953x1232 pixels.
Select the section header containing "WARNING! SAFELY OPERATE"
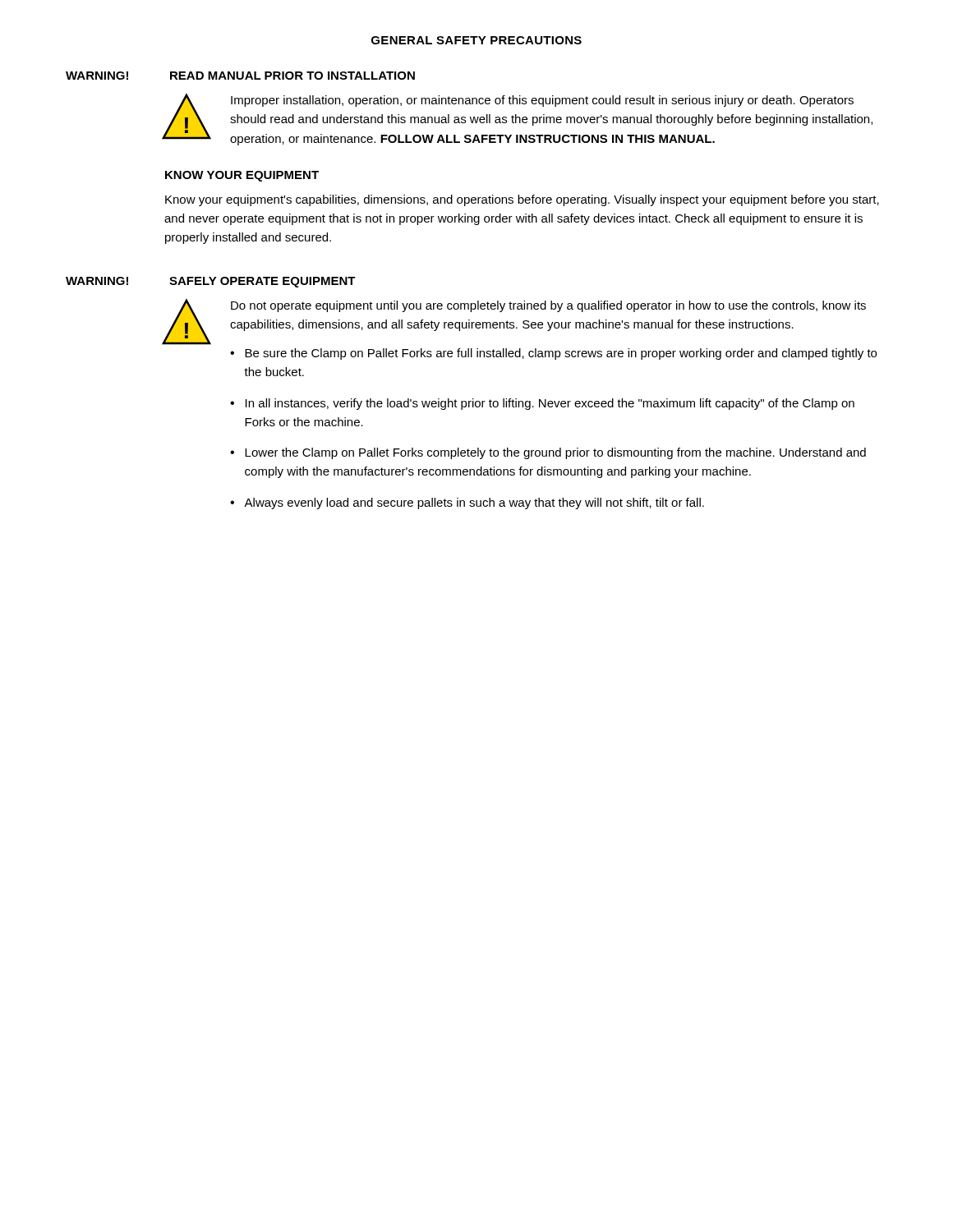coord(211,280)
